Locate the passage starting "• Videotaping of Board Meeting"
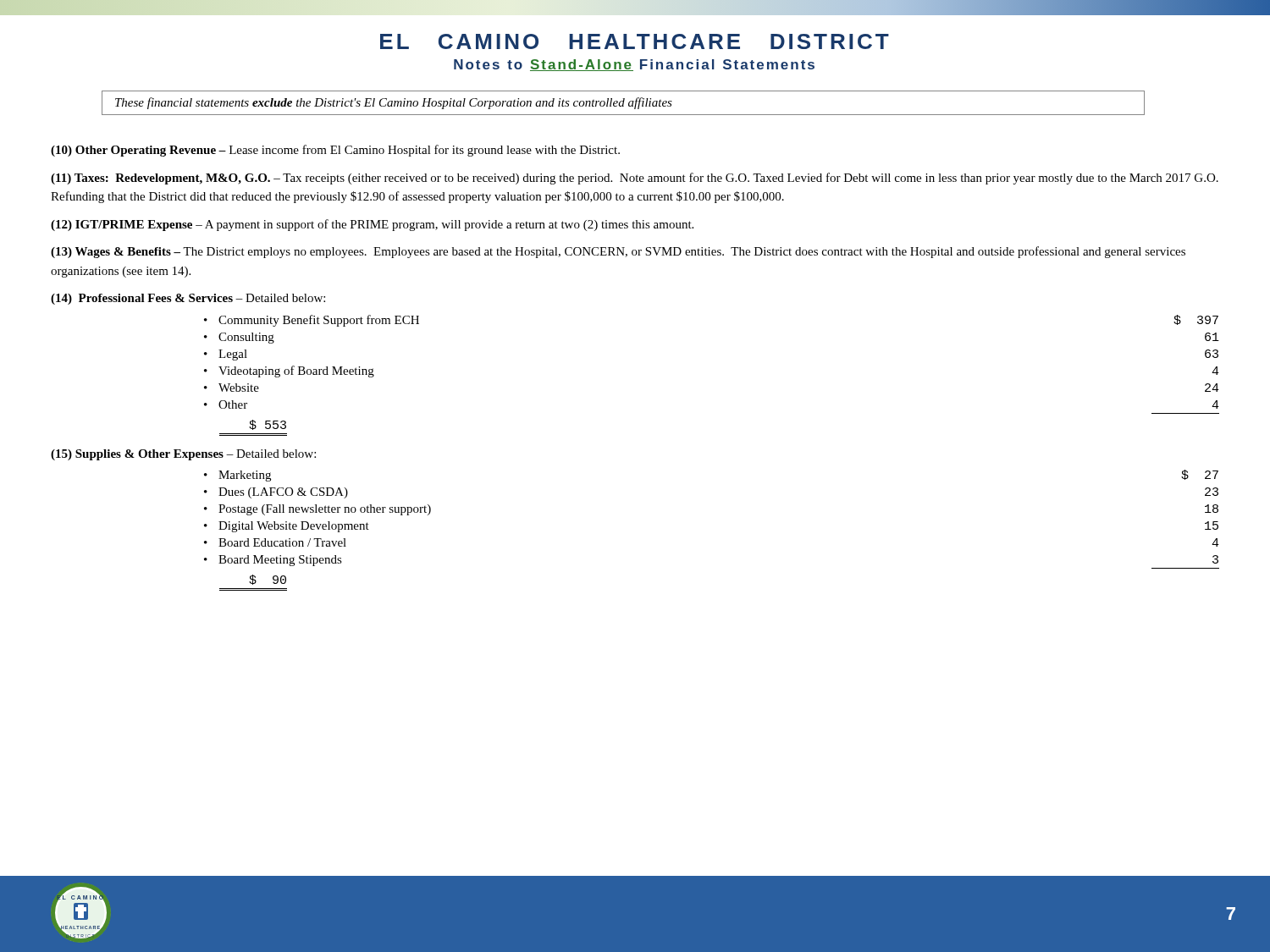 point(285,371)
